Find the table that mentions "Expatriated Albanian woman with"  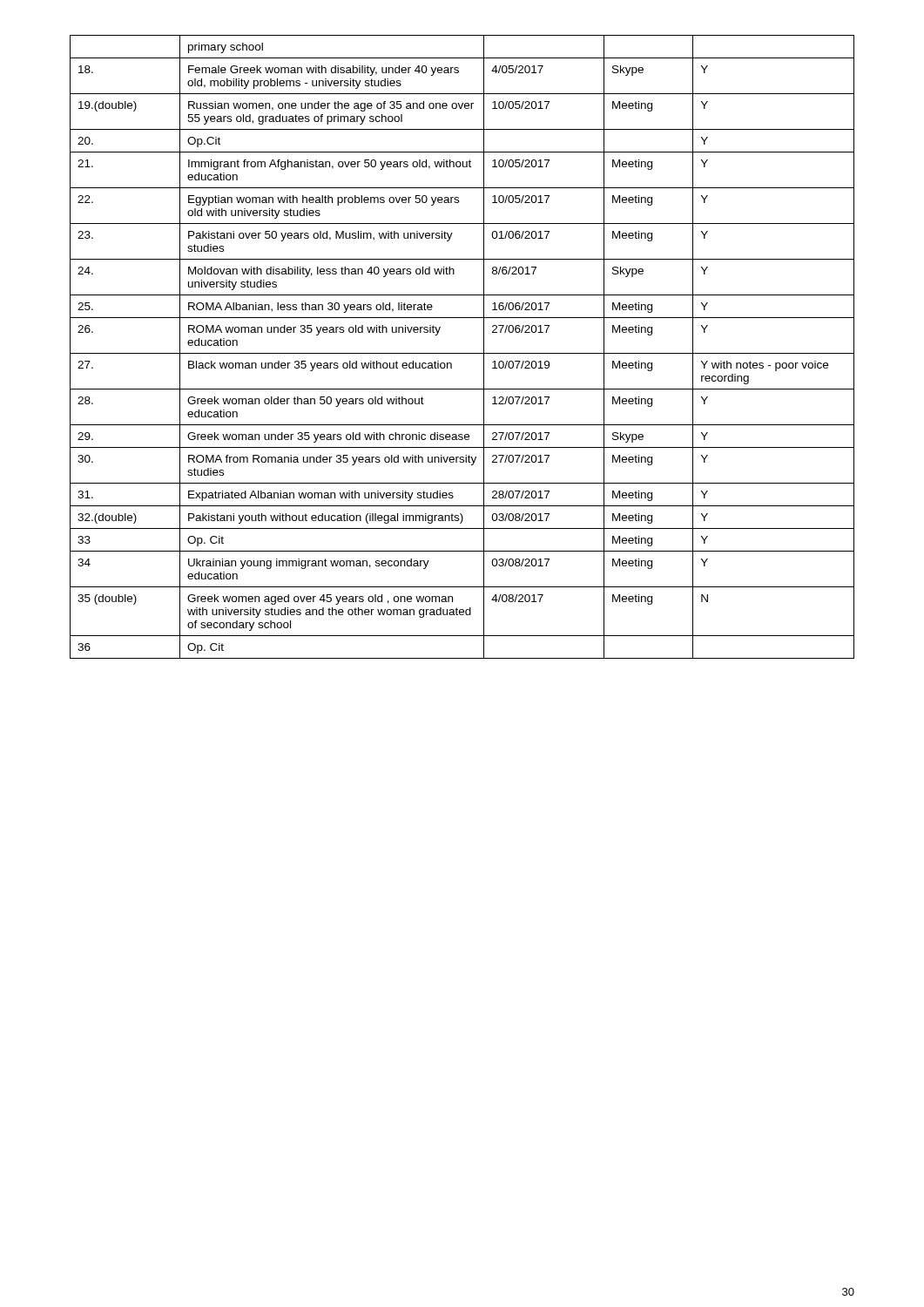(x=462, y=347)
